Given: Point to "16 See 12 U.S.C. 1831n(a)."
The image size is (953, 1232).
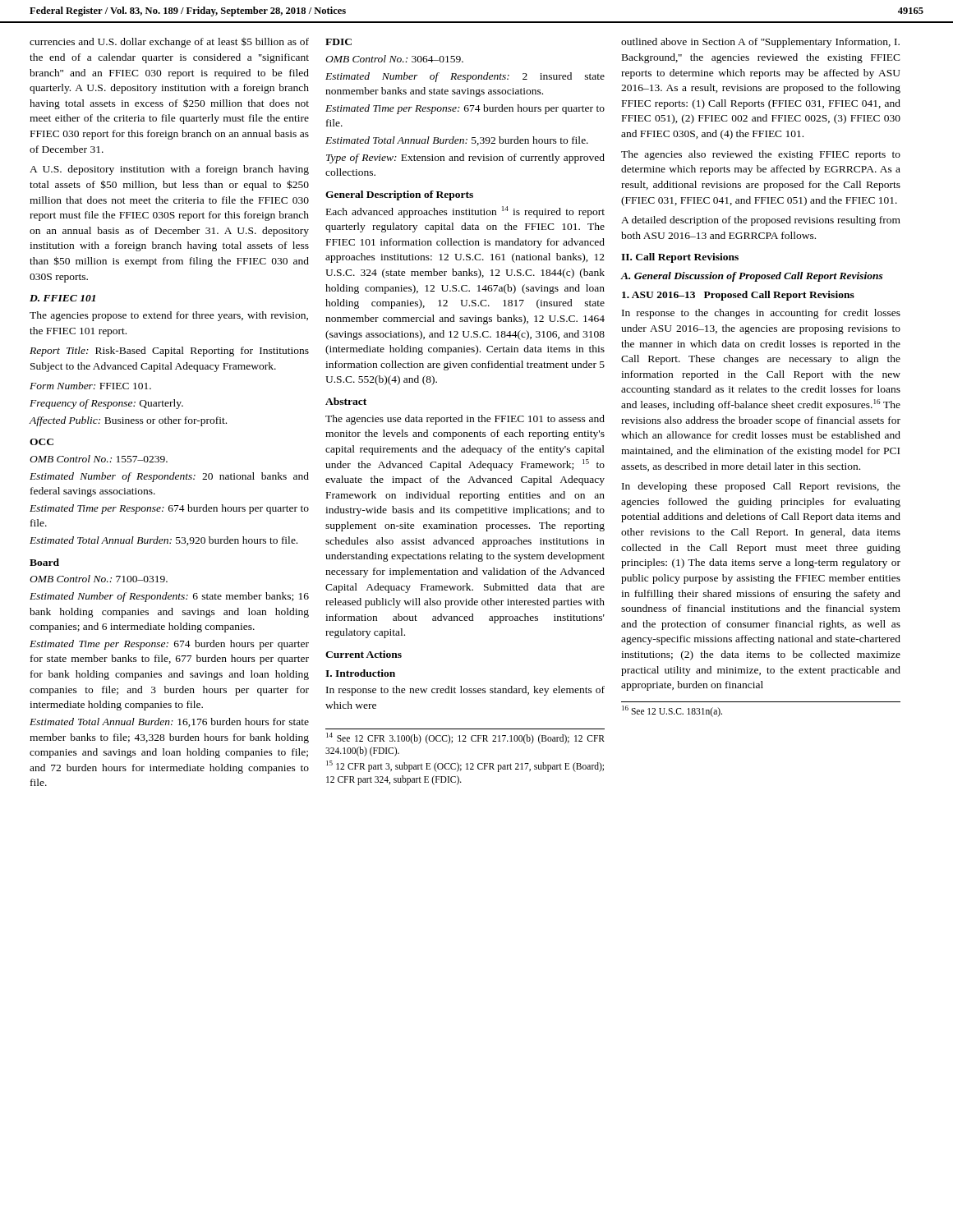Looking at the screenshot, I should pyautogui.click(x=761, y=711).
